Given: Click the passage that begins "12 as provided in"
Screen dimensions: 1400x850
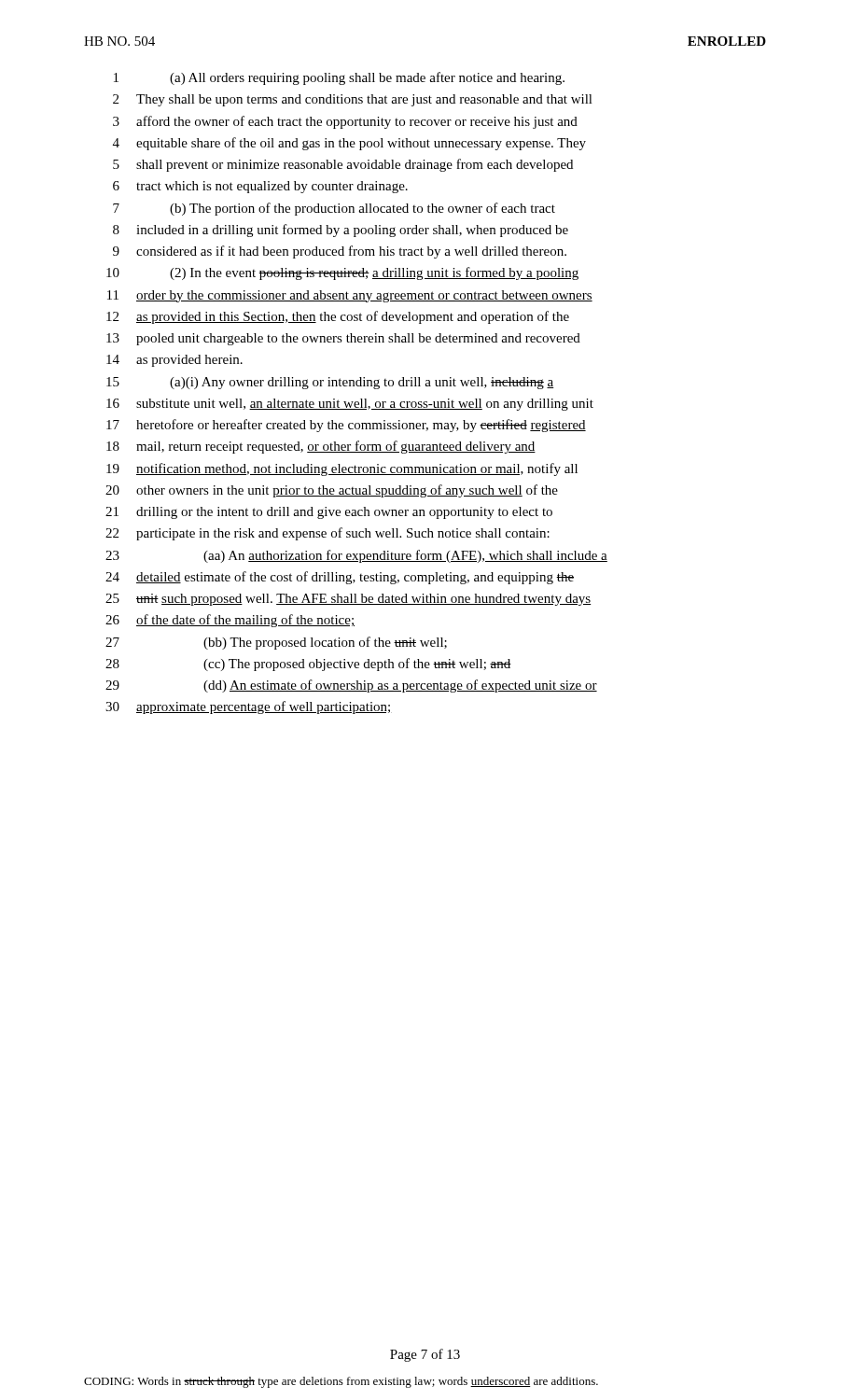Looking at the screenshot, I should pyautogui.click(x=425, y=317).
